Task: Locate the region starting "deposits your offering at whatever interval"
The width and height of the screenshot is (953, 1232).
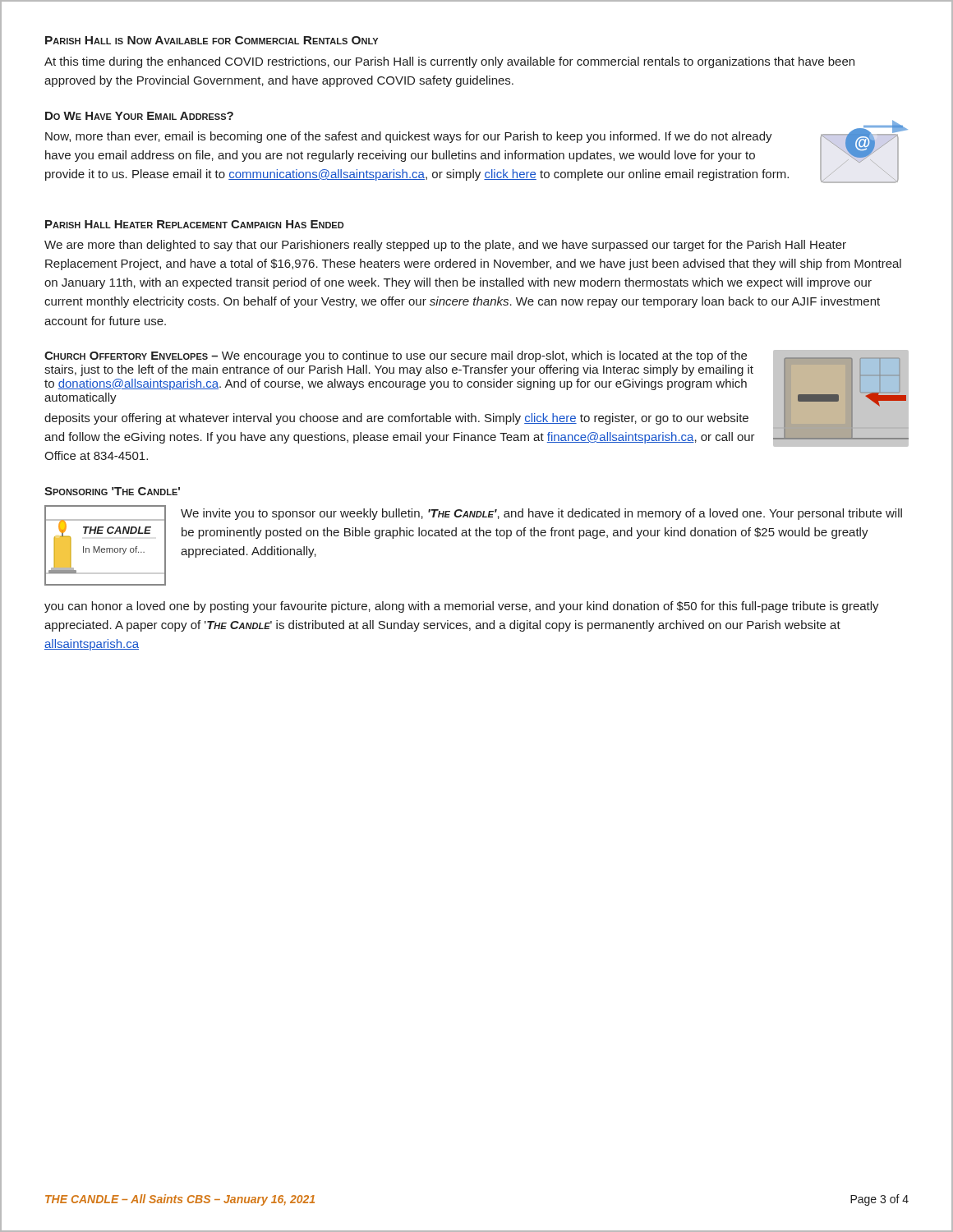Action: coord(400,437)
